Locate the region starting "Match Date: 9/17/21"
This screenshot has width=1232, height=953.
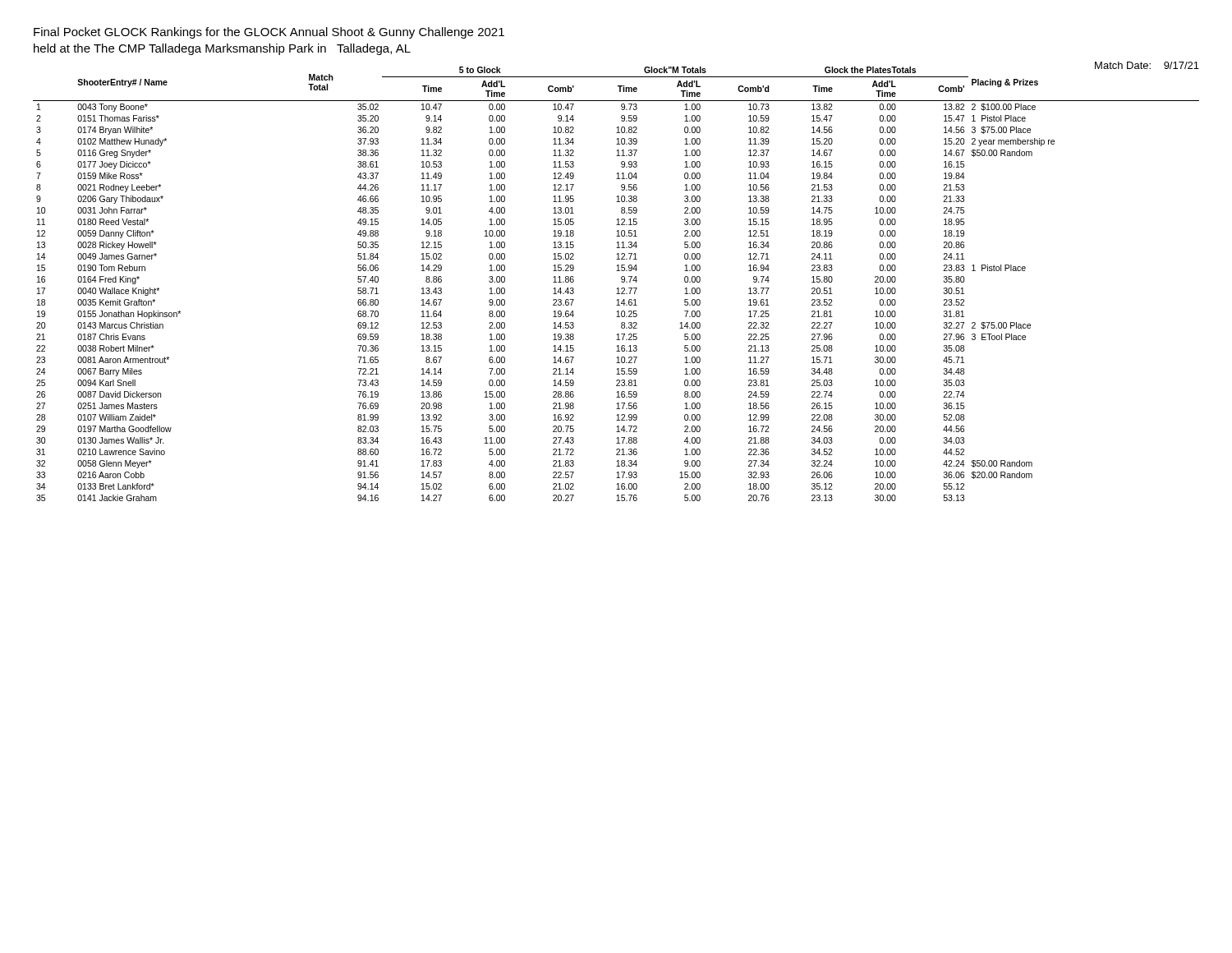point(1147,65)
